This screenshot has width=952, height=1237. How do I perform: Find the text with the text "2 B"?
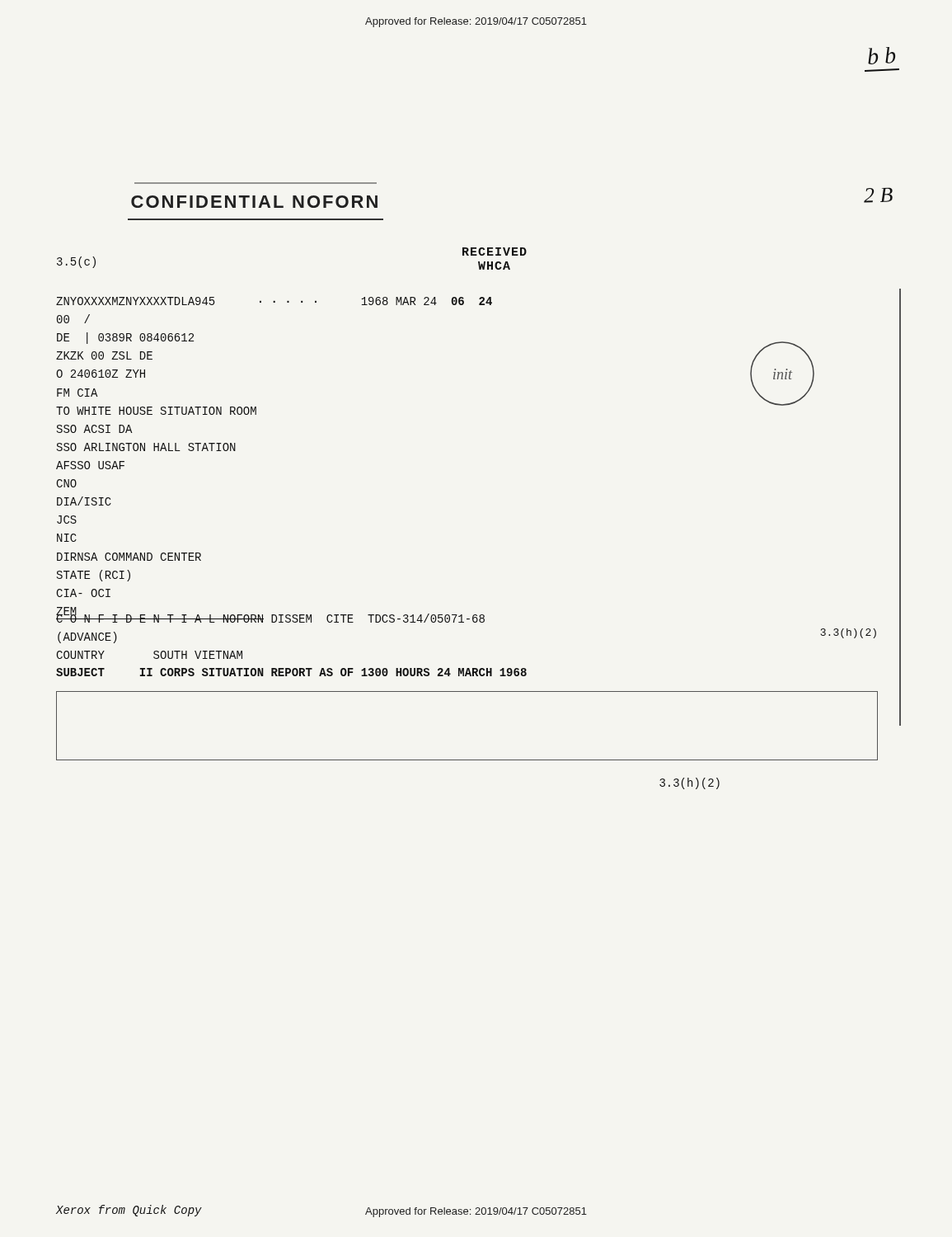point(878,195)
